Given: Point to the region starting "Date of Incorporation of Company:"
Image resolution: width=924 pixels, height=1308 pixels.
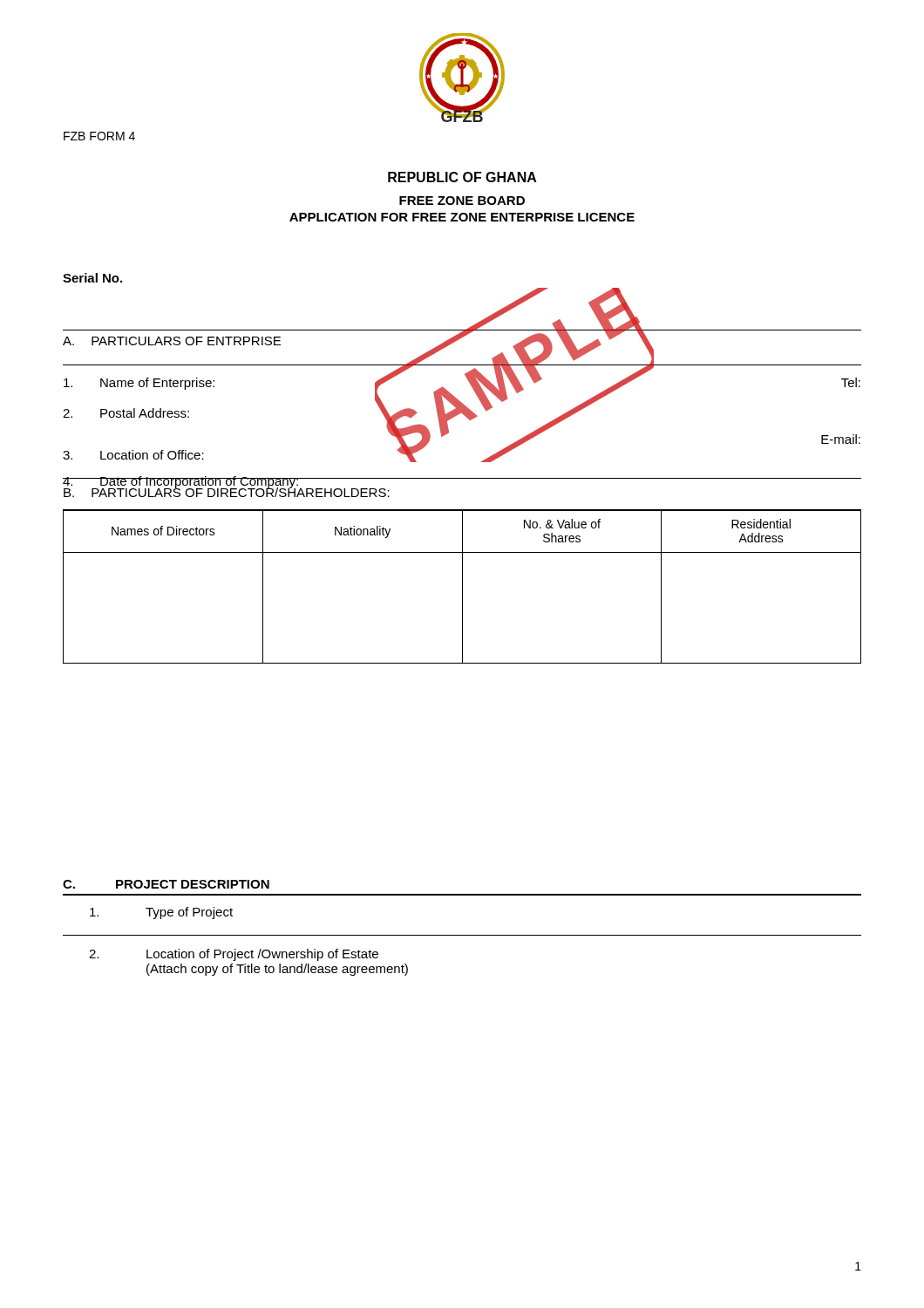Looking at the screenshot, I should coord(181,481).
